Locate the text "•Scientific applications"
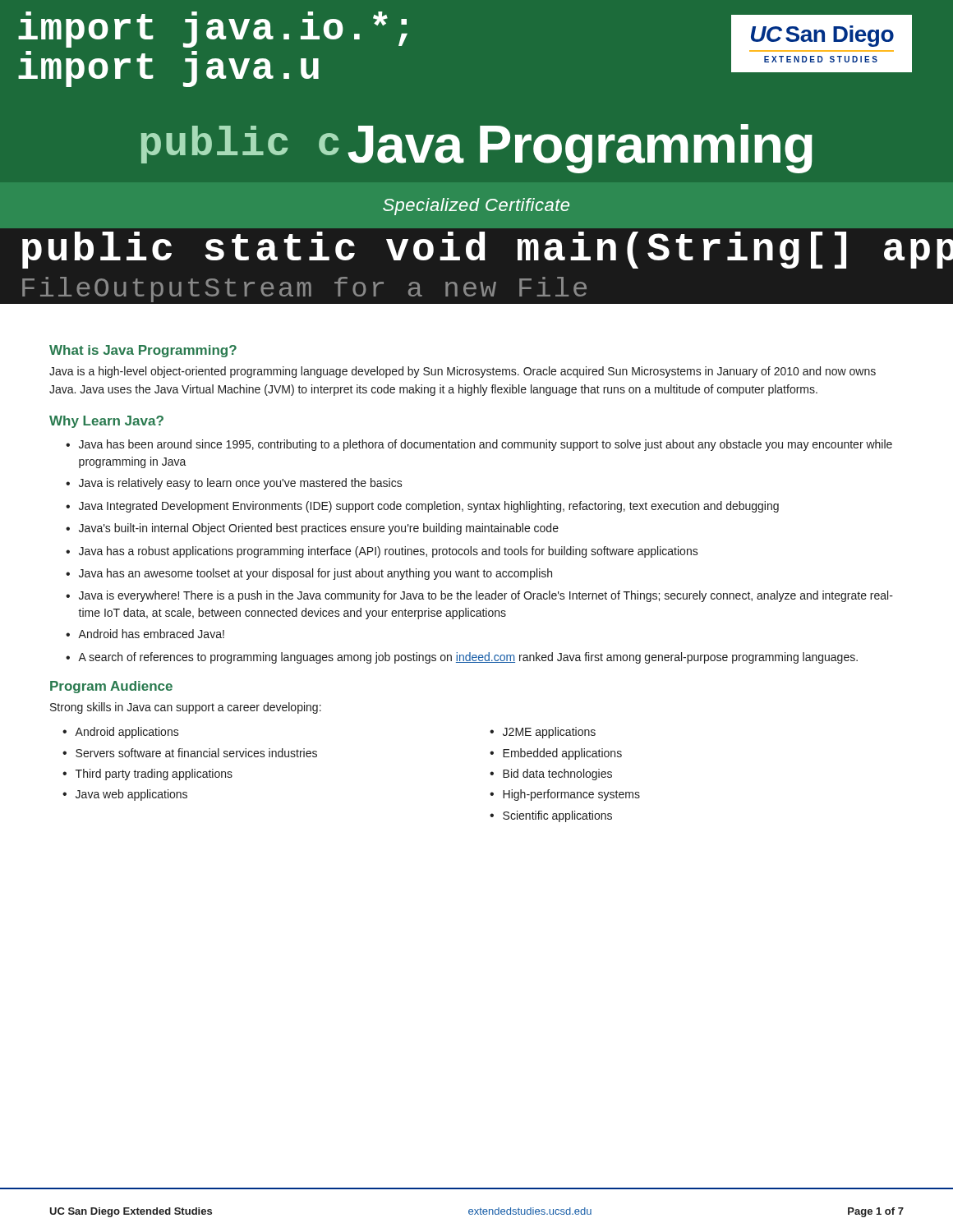Screen dimensions: 1232x953 (551, 815)
